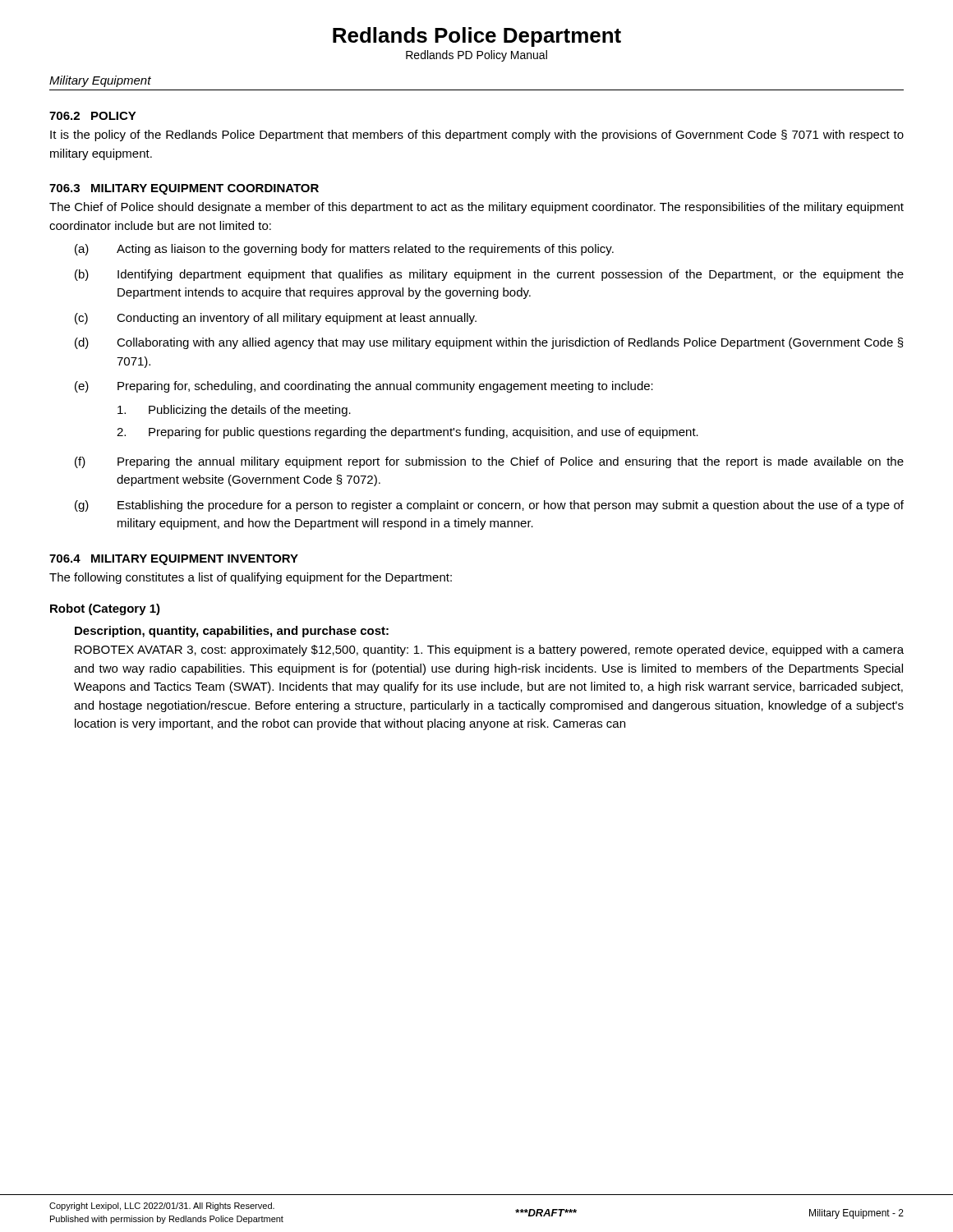This screenshot has width=953, height=1232.
Task: Click on the block starting "Description, quantity, capabilities,"
Action: pos(232,630)
